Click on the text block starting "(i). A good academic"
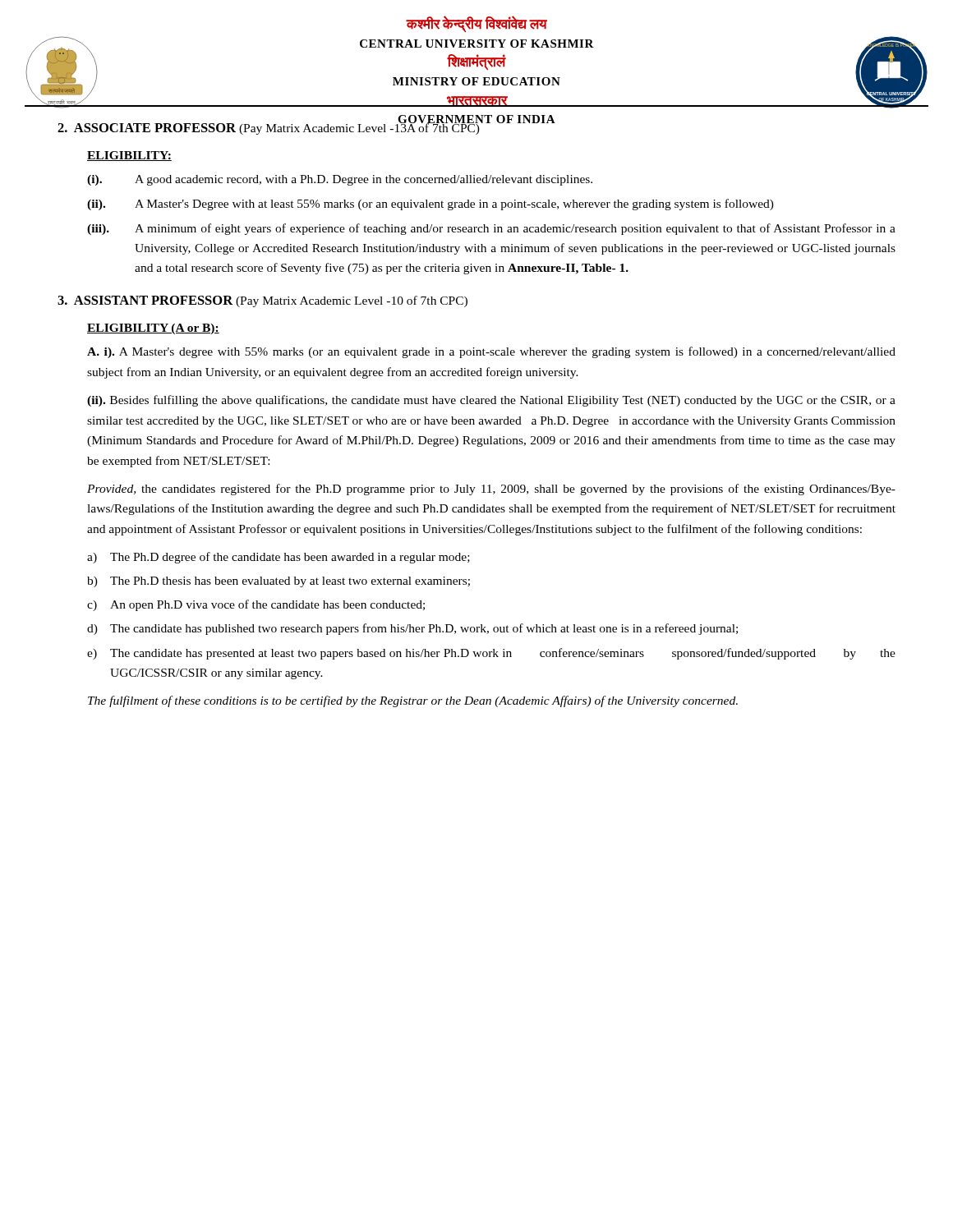953x1232 pixels. tap(491, 179)
